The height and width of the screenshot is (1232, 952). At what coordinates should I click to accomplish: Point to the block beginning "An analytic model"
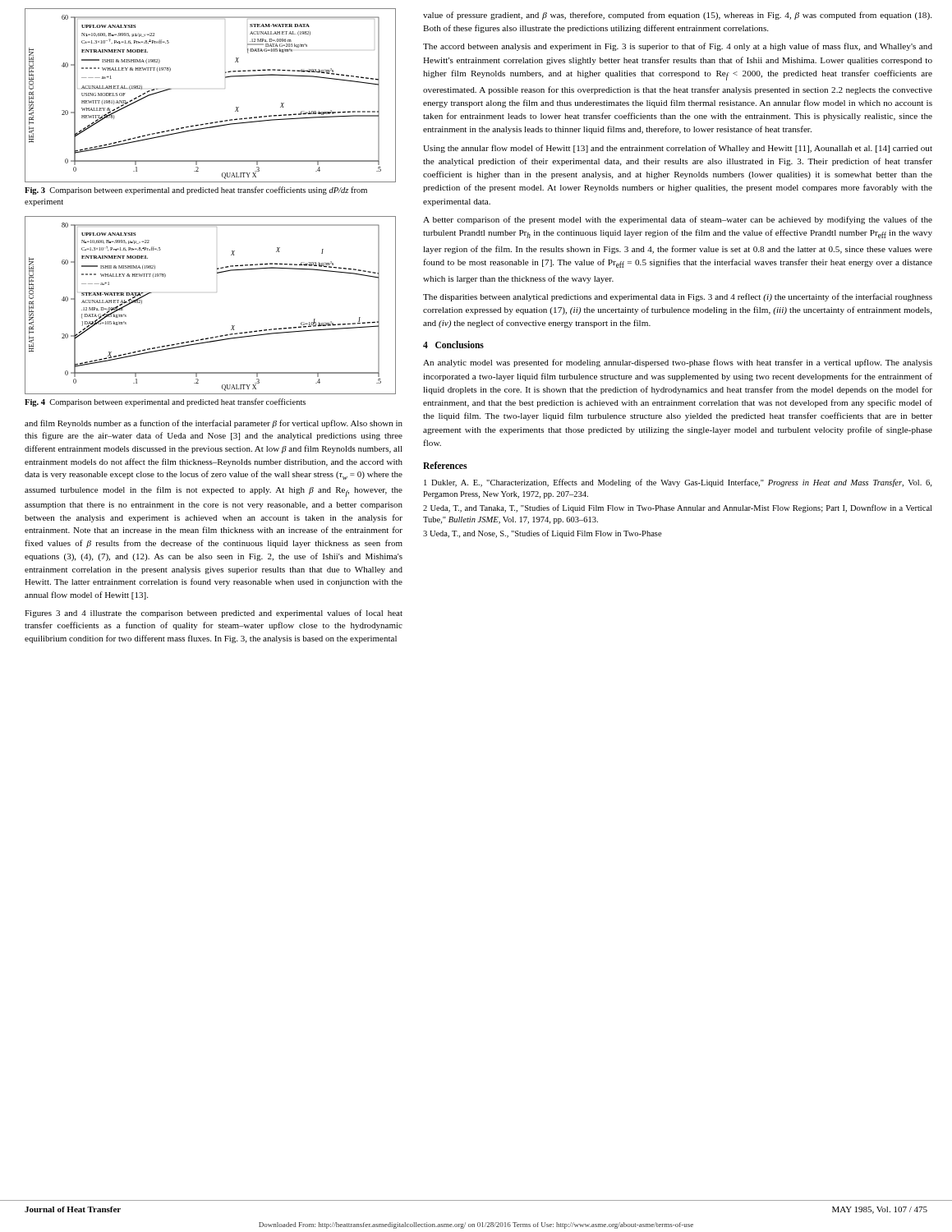pos(678,402)
